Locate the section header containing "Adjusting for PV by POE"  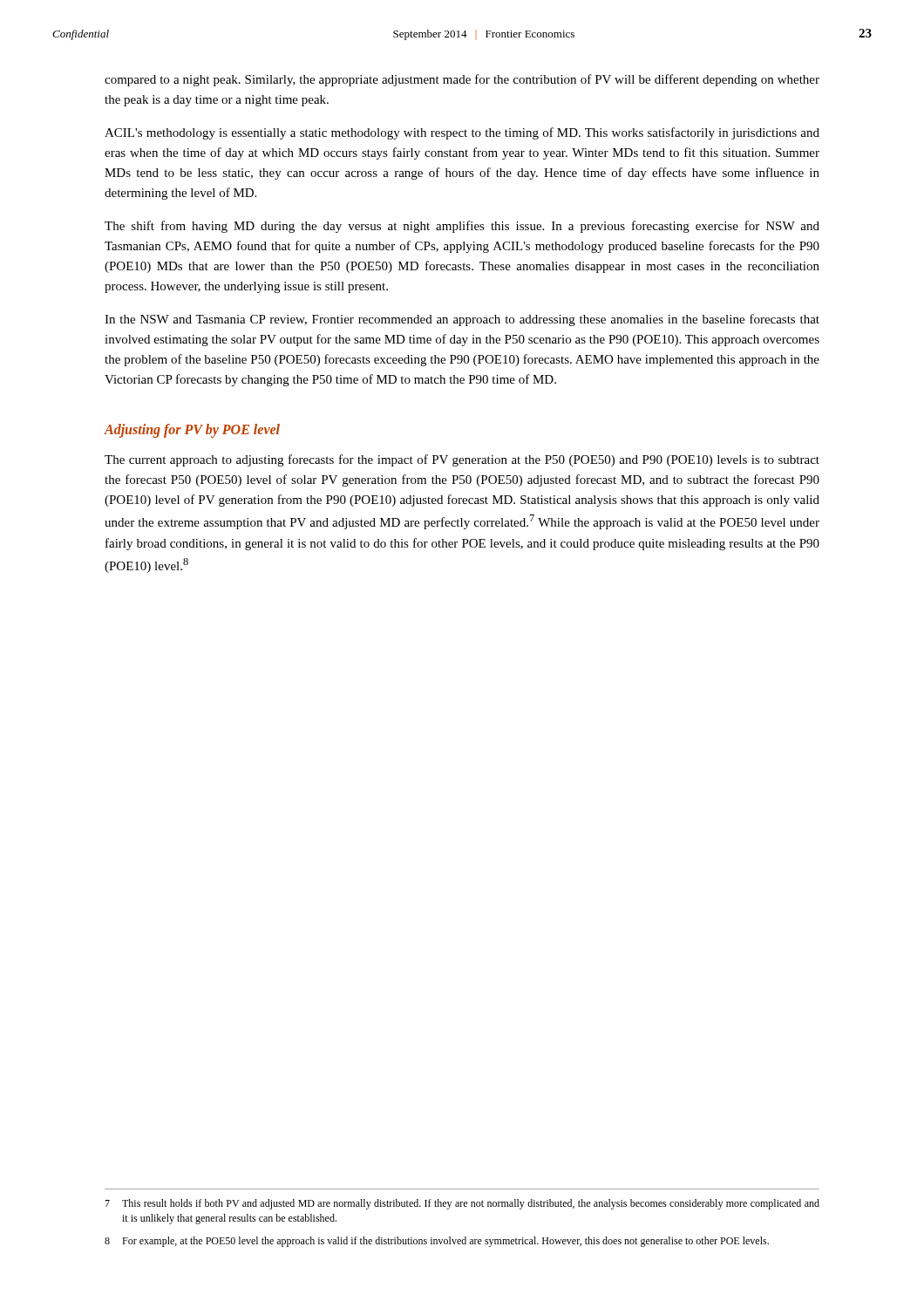[x=192, y=429]
